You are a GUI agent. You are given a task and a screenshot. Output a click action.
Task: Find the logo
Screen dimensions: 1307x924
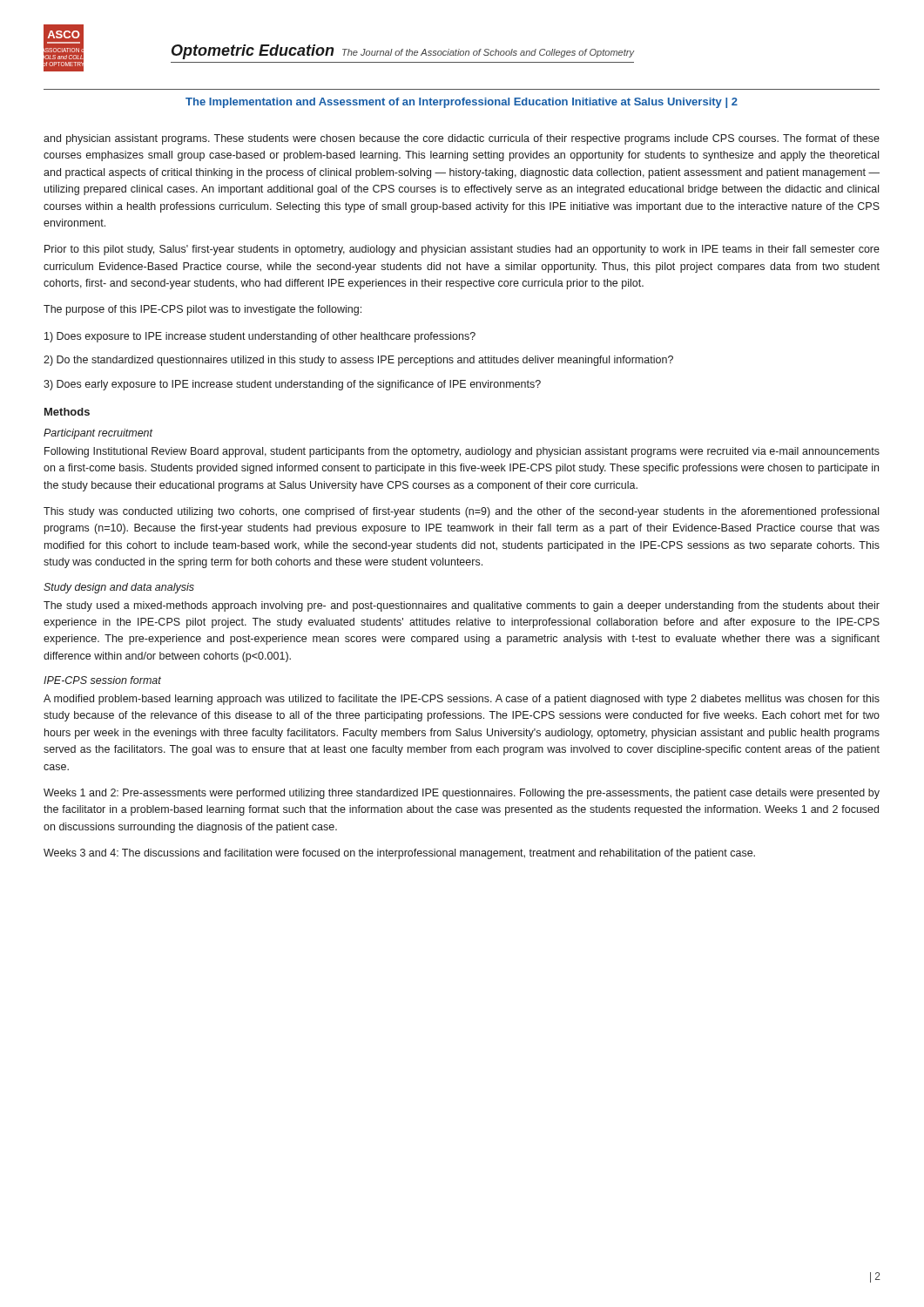tap(100, 48)
